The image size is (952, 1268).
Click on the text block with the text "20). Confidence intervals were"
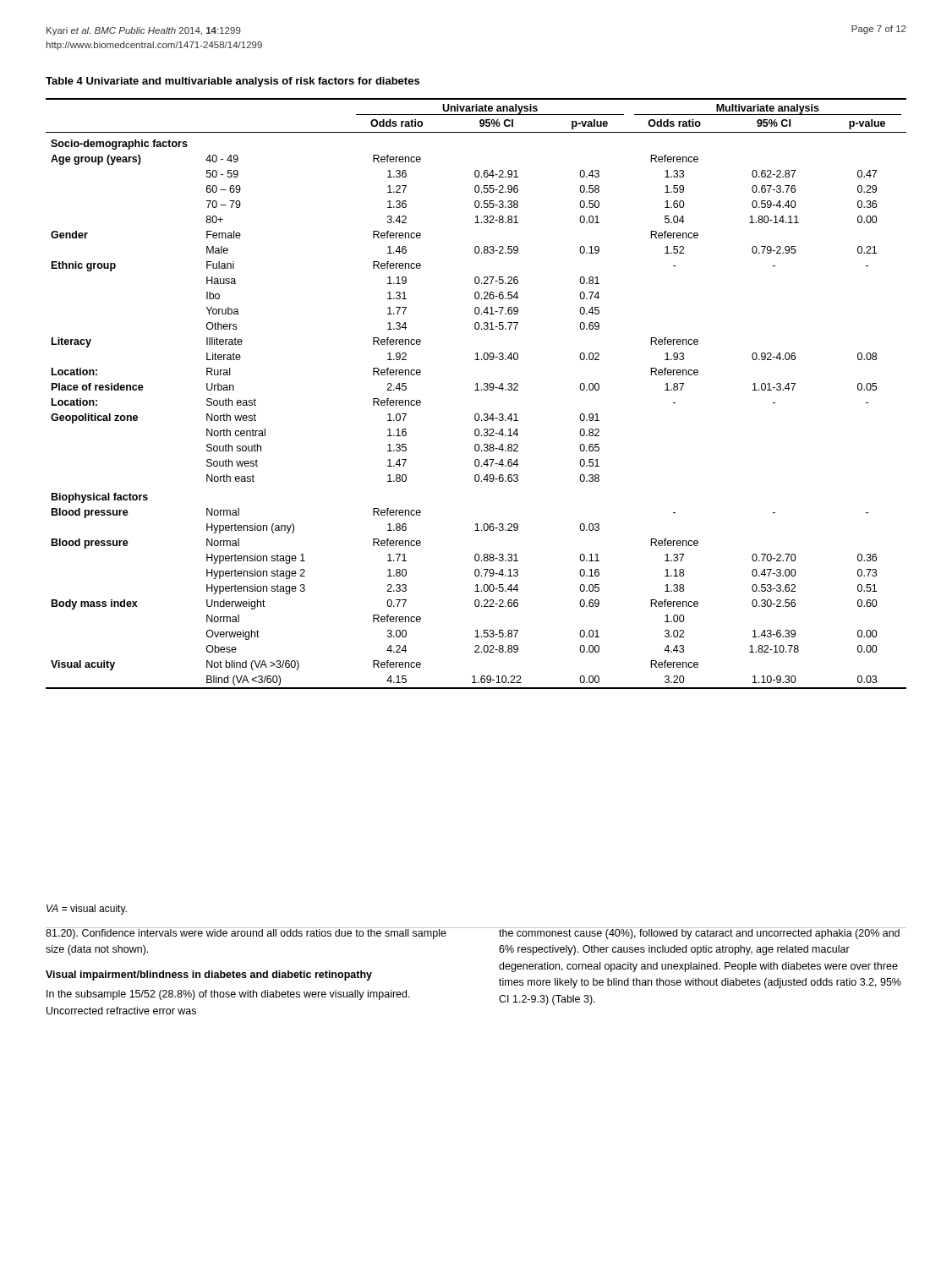click(254, 972)
